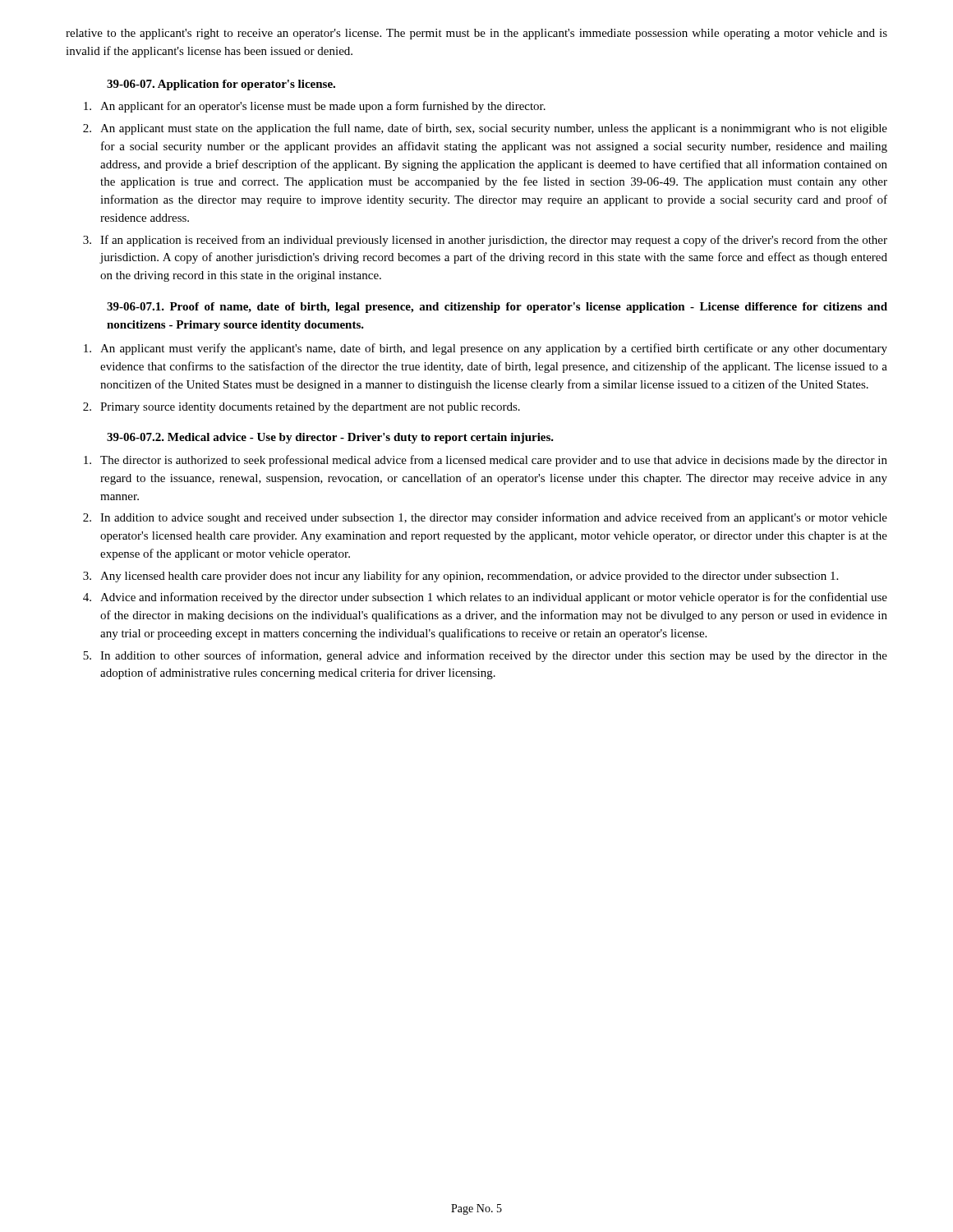Viewport: 953px width, 1232px height.
Task: Click where it says "39-06-07. Application for operator's license."
Action: [x=221, y=83]
